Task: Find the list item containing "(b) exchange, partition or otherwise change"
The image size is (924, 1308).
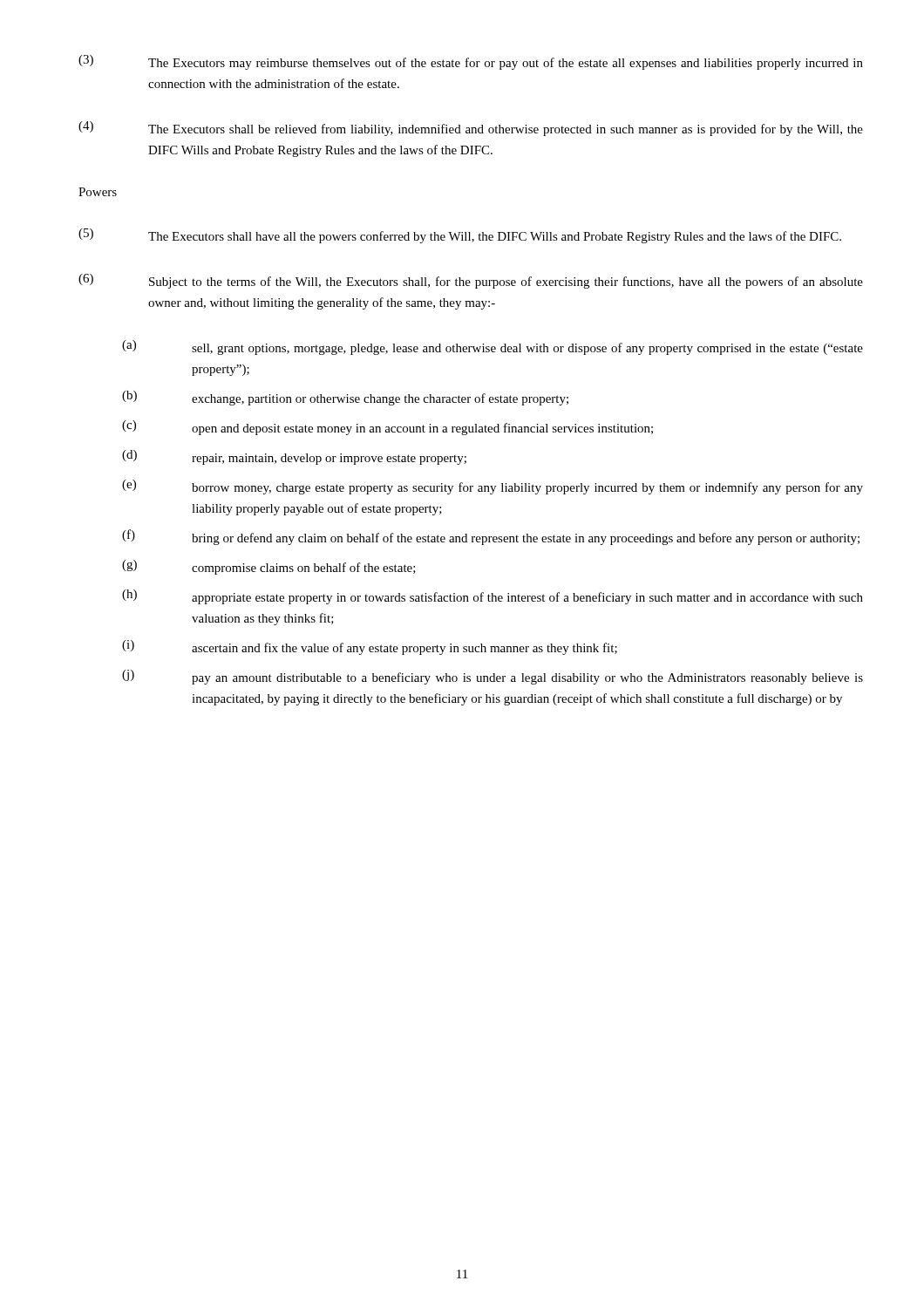Action: (x=471, y=399)
